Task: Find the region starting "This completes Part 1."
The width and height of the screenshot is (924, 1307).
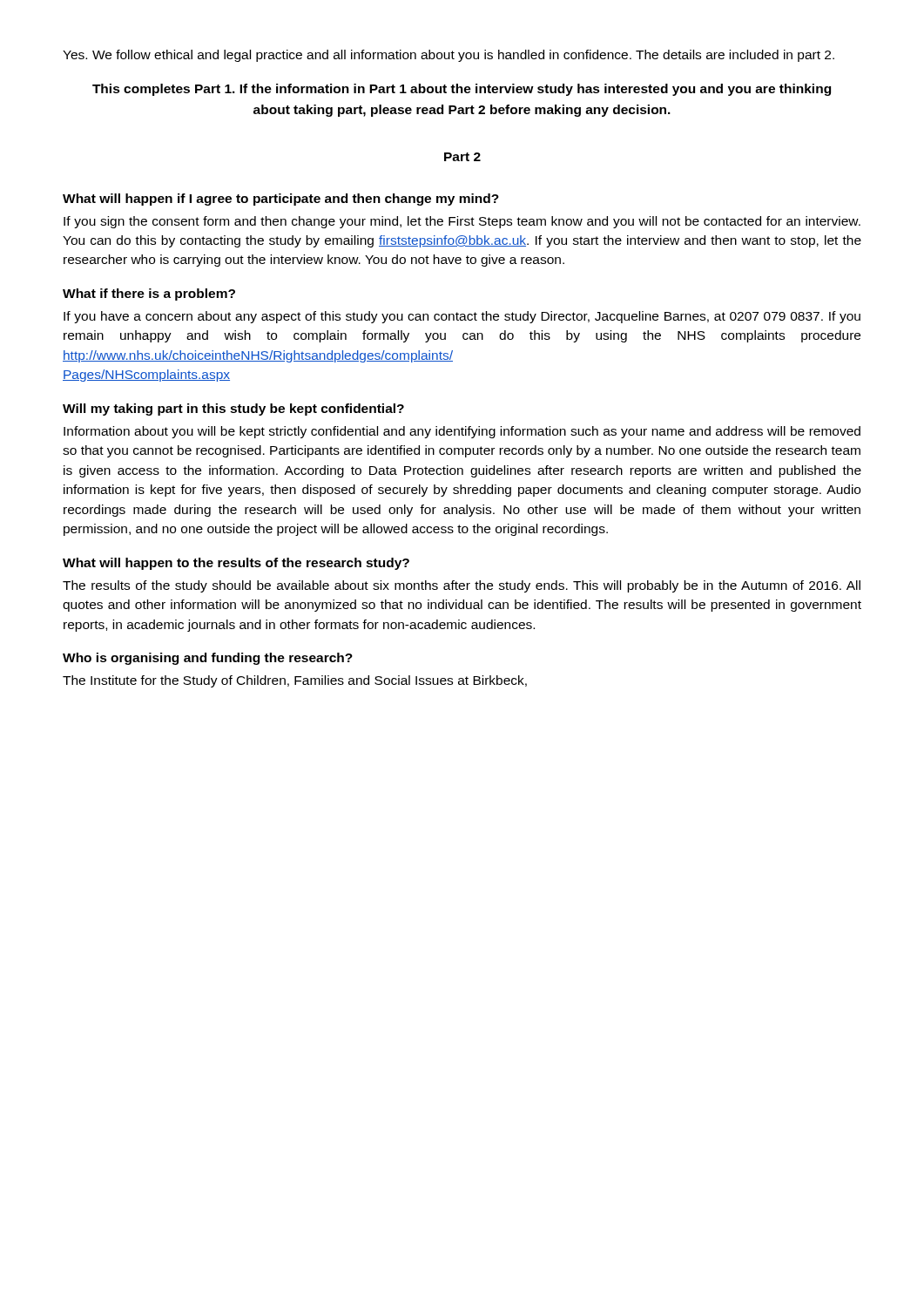Action: pyautogui.click(x=462, y=99)
